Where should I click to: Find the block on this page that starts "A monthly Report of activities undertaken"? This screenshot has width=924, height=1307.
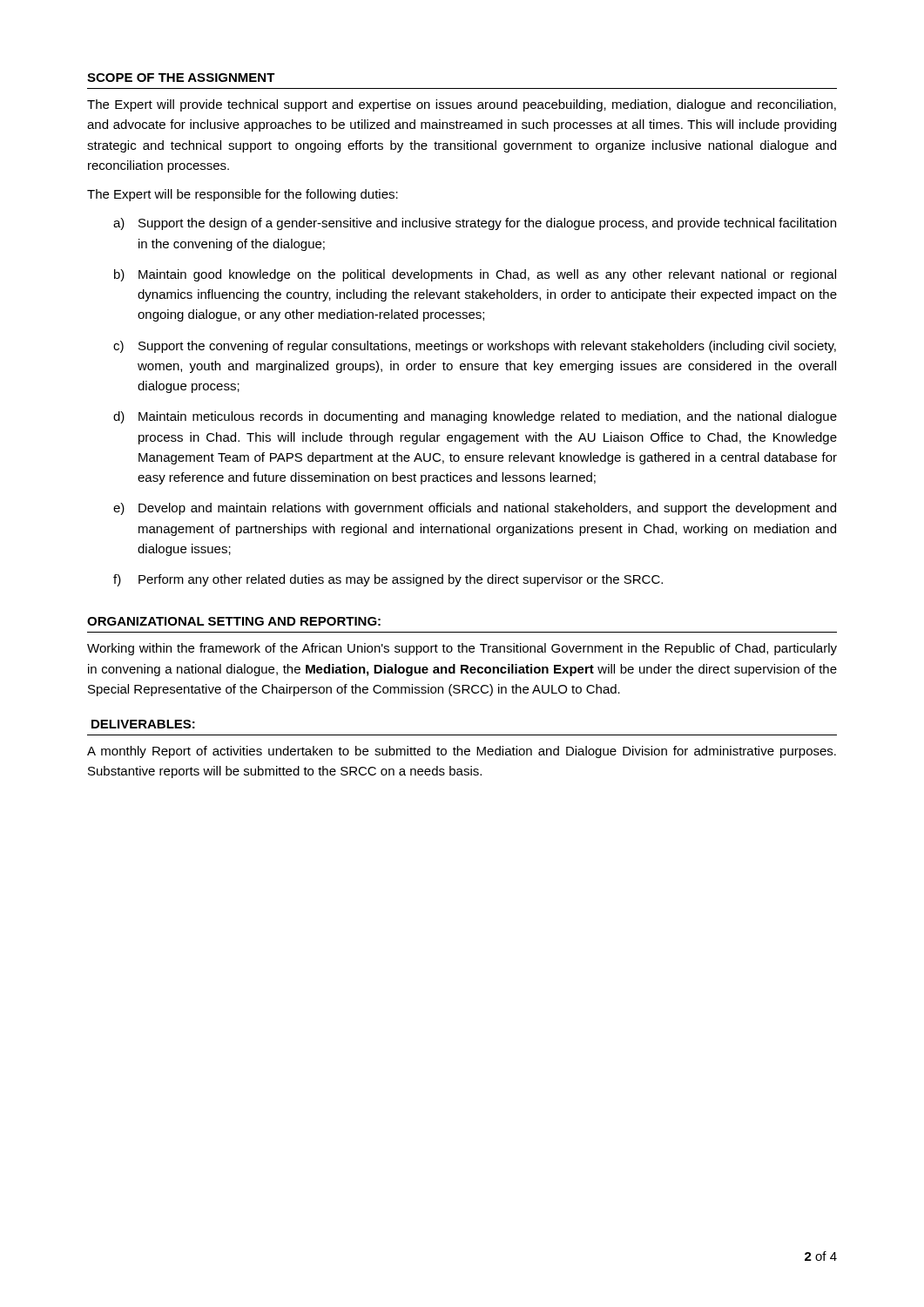coord(462,761)
